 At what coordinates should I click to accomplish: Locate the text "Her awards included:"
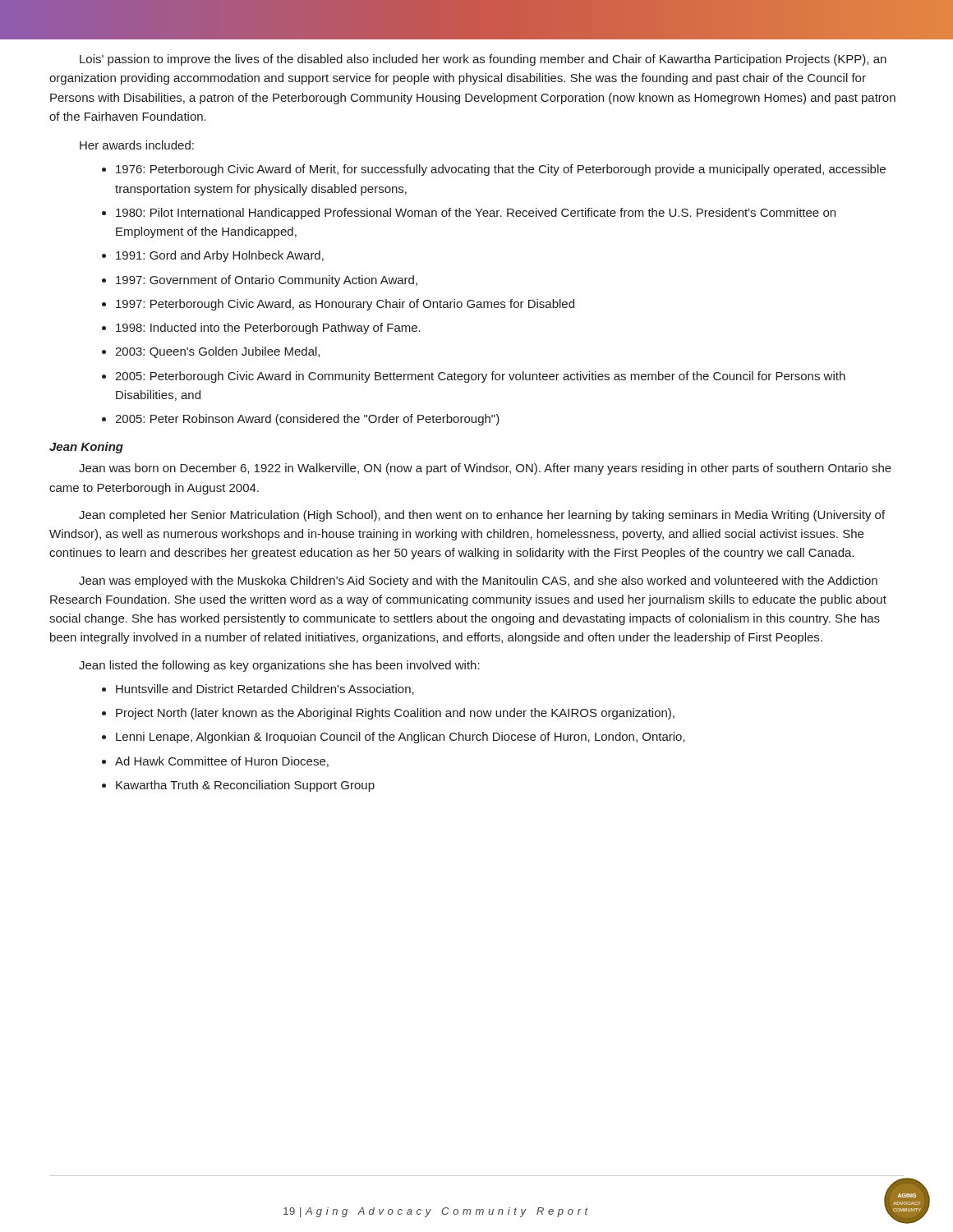(137, 145)
